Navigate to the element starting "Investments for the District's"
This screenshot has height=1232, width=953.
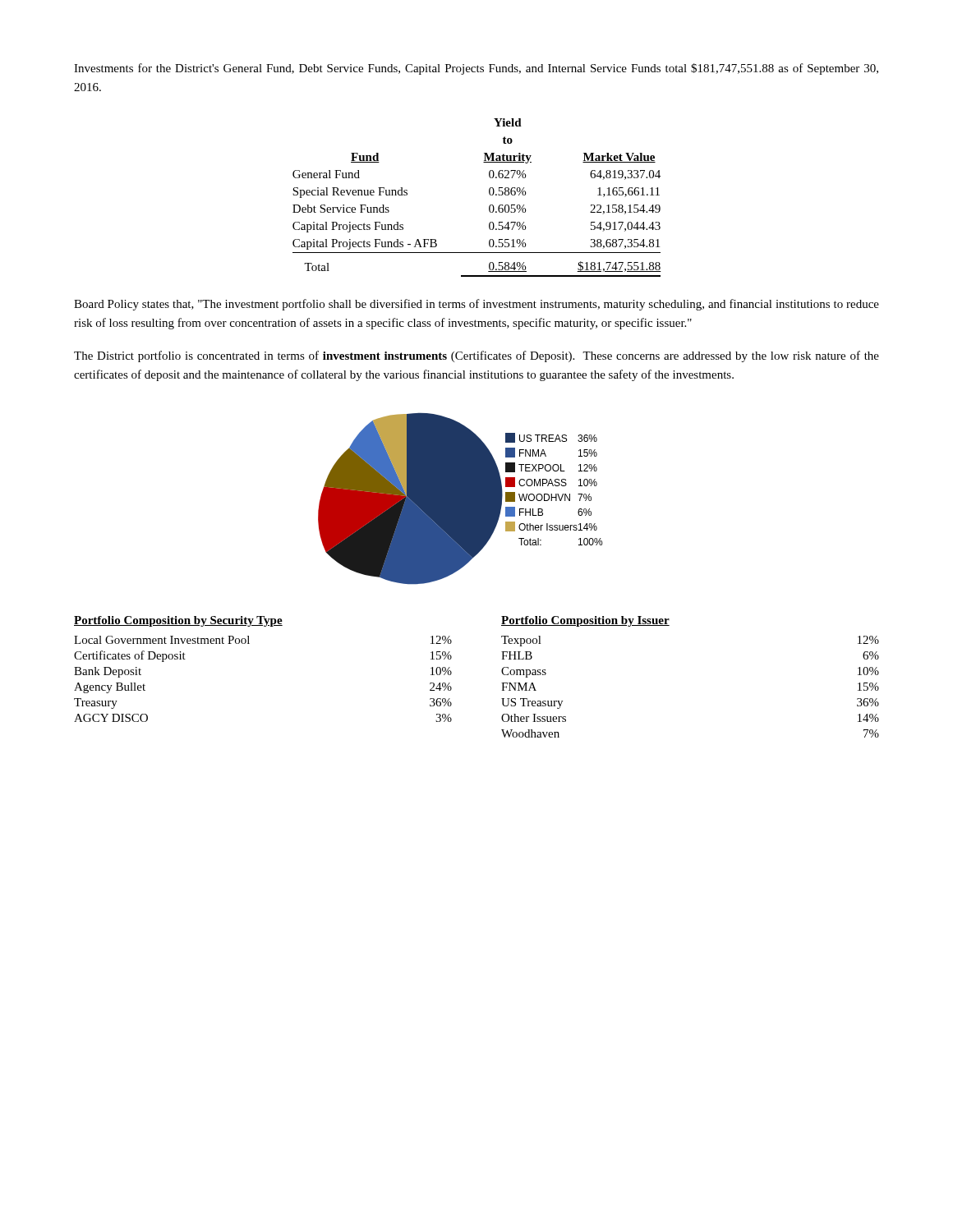point(476,77)
